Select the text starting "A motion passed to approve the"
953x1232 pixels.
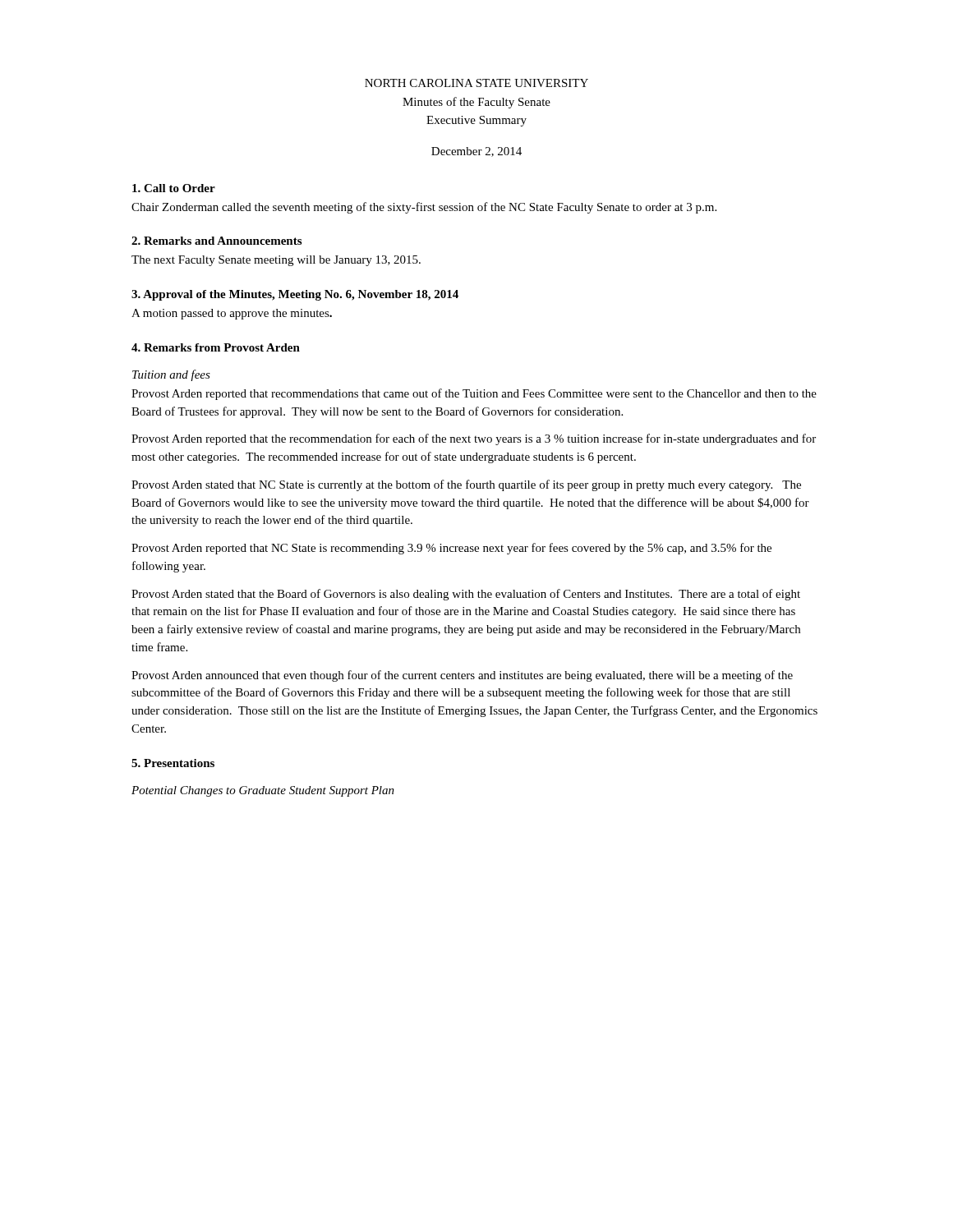(x=232, y=313)
